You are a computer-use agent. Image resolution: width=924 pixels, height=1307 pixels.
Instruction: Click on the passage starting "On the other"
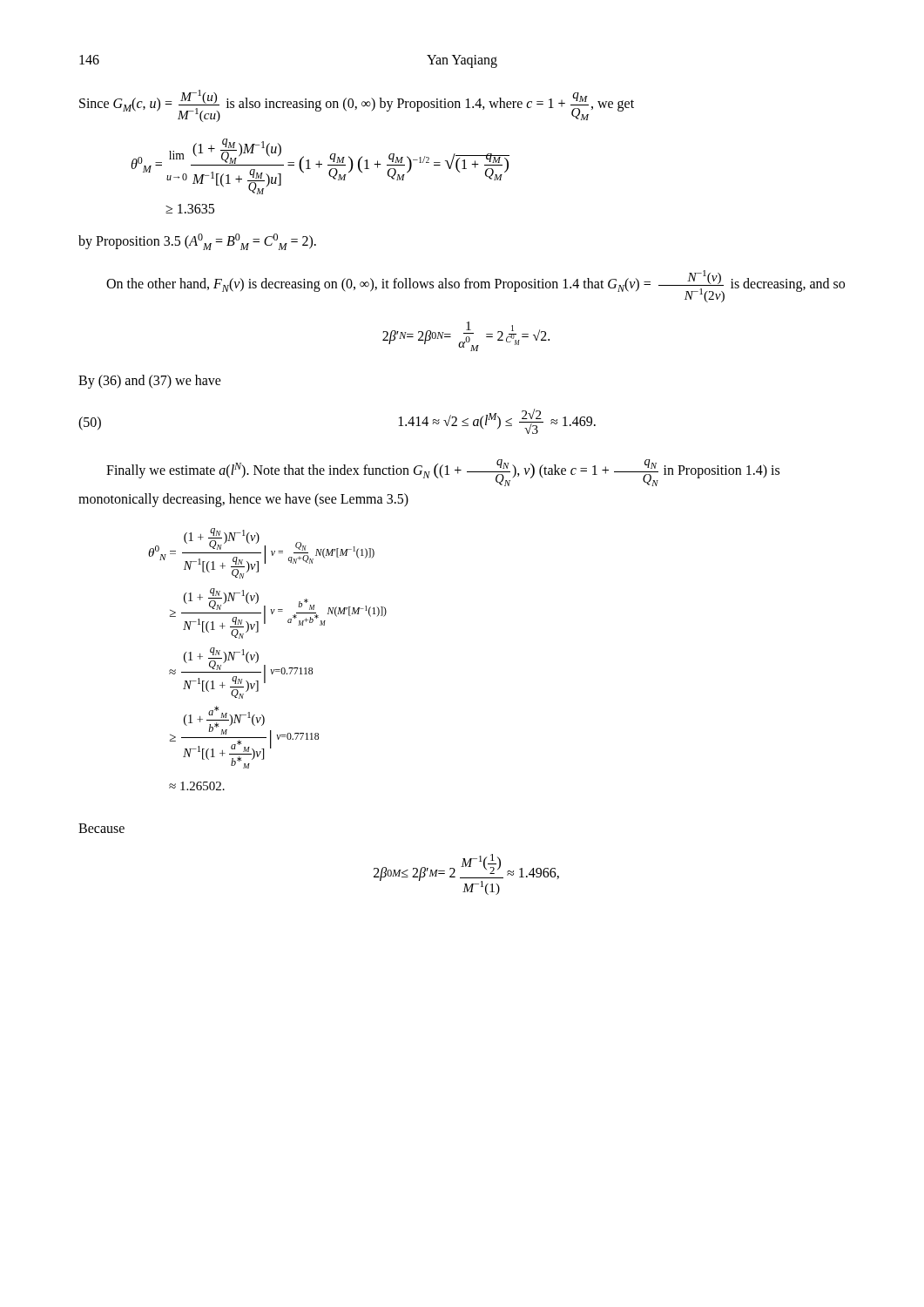pos(476,285)
